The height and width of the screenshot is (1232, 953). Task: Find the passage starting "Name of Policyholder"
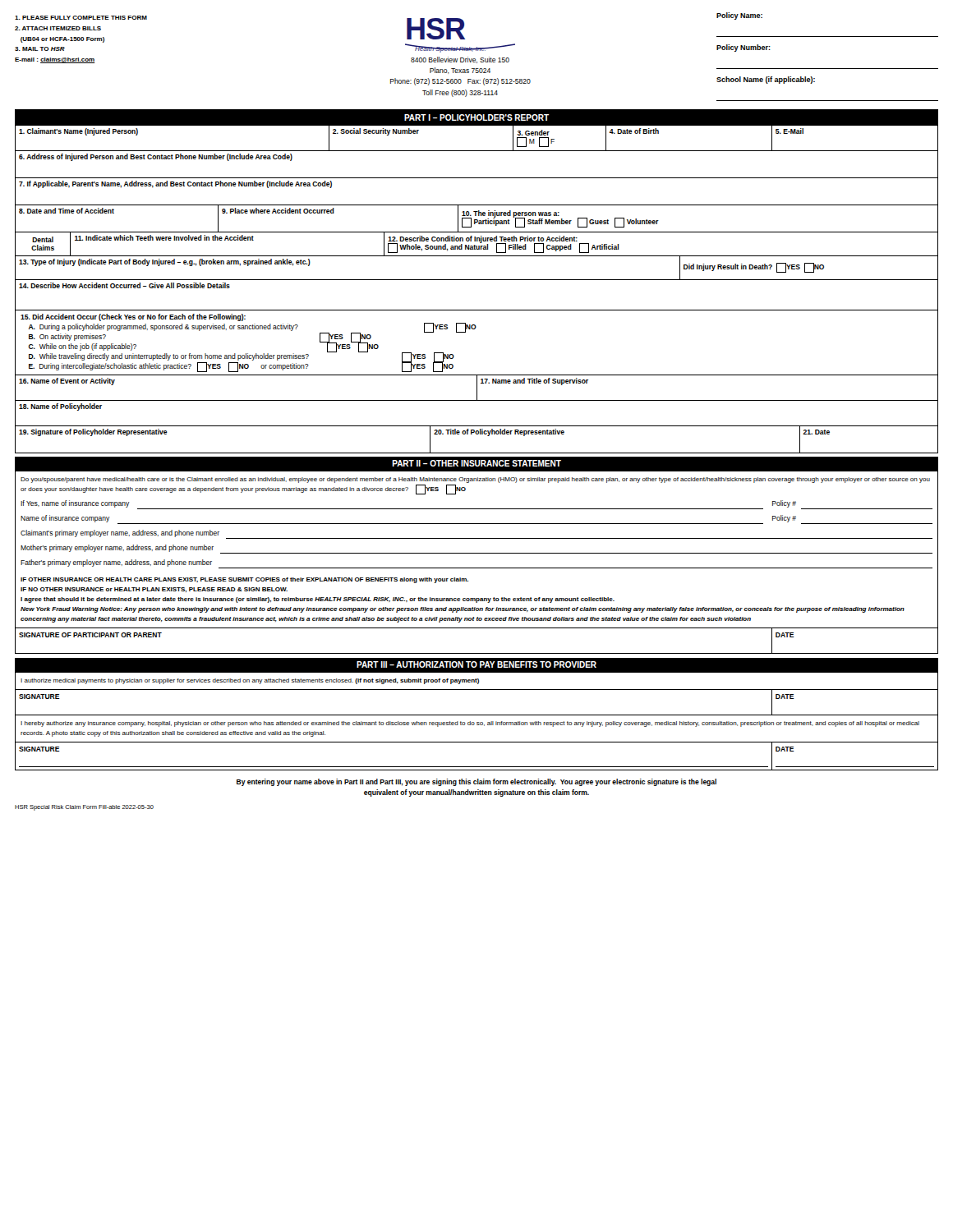click(476, 414)
